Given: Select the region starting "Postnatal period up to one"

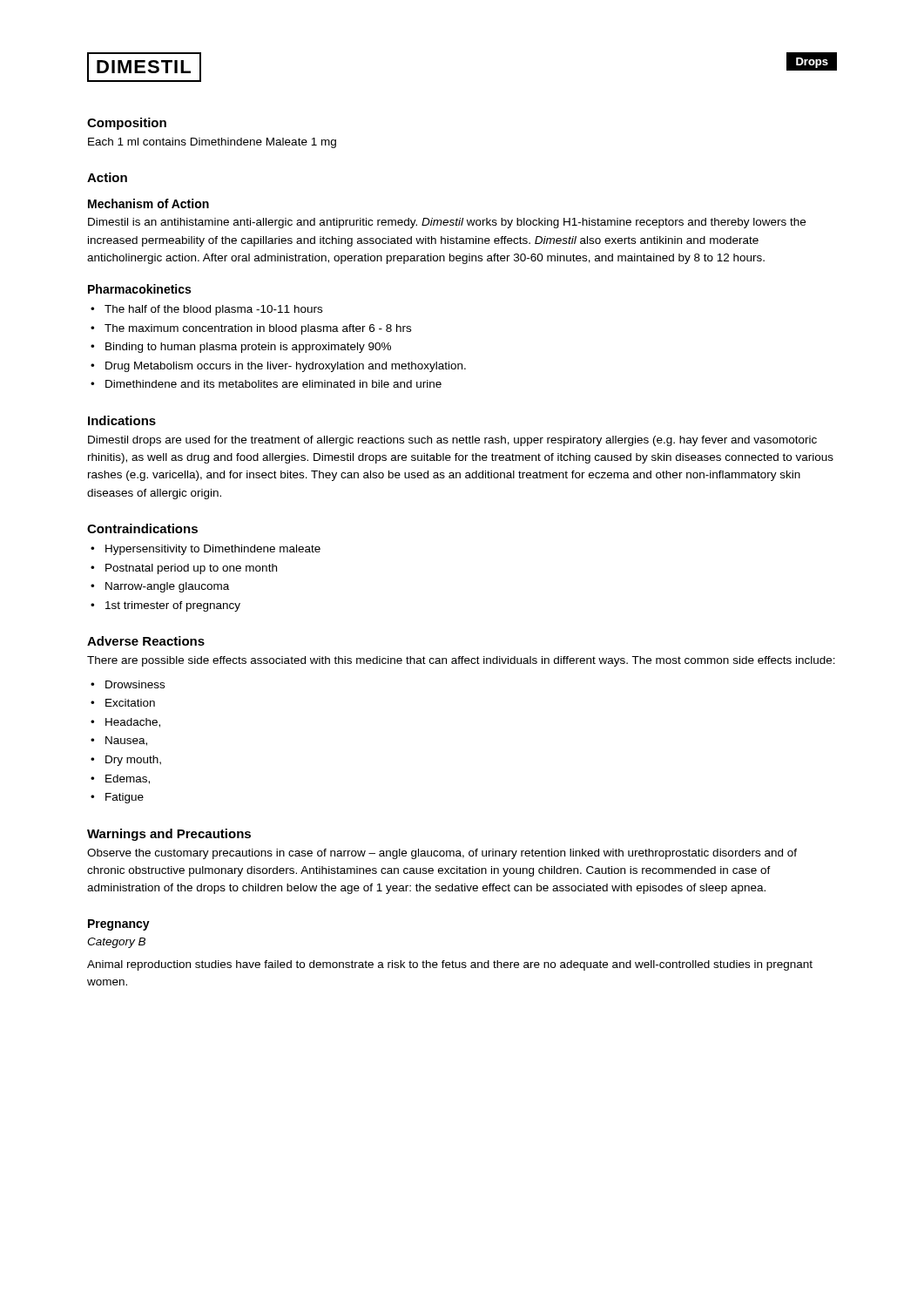Looking at the screenshot, I should (x=191, y=567).
